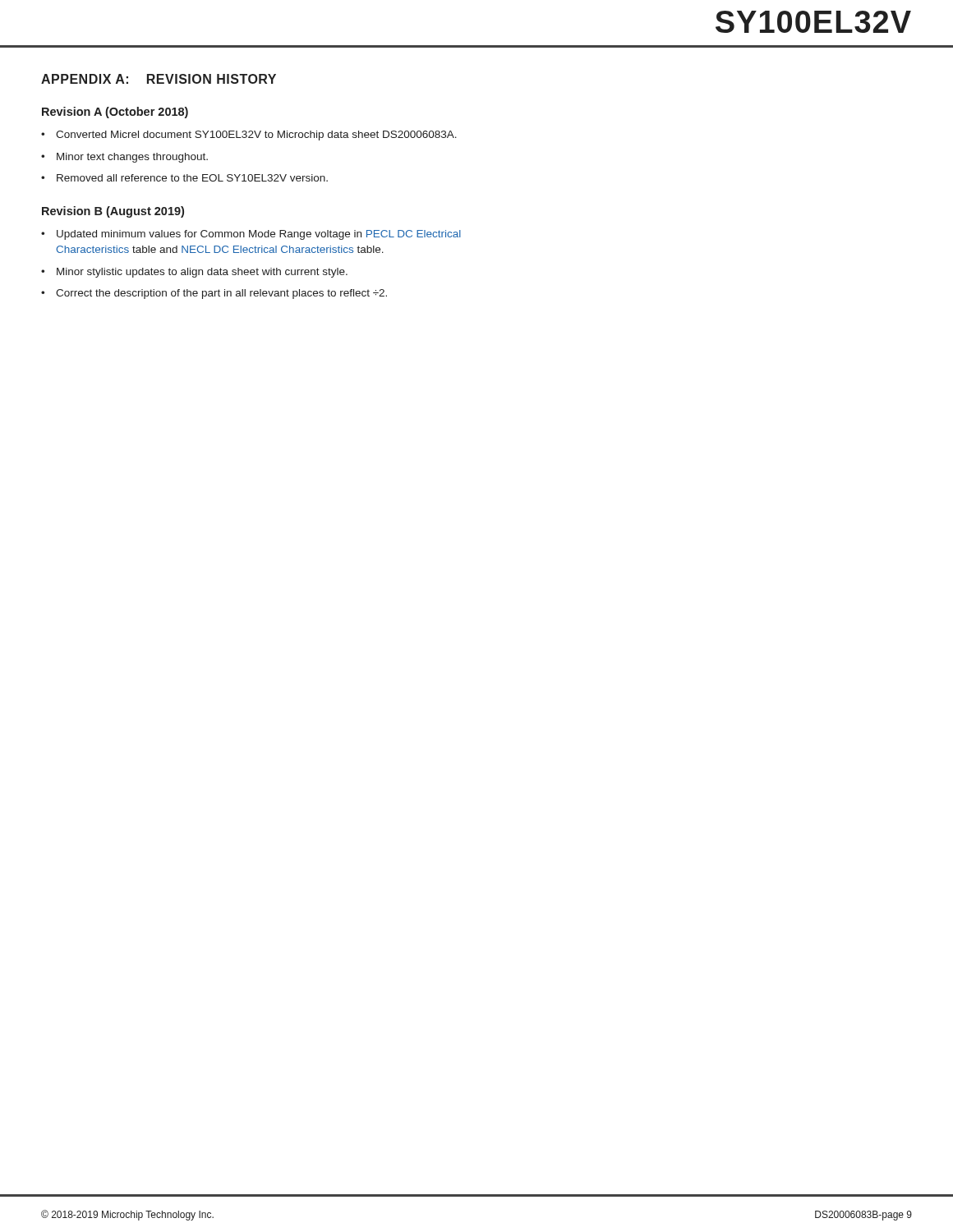Image resolution: width=953 pixels, height=1232 pixels.
Task: Find the block on this page that starts "• Removed all reference to the"
Action: (x=185, y=178)
